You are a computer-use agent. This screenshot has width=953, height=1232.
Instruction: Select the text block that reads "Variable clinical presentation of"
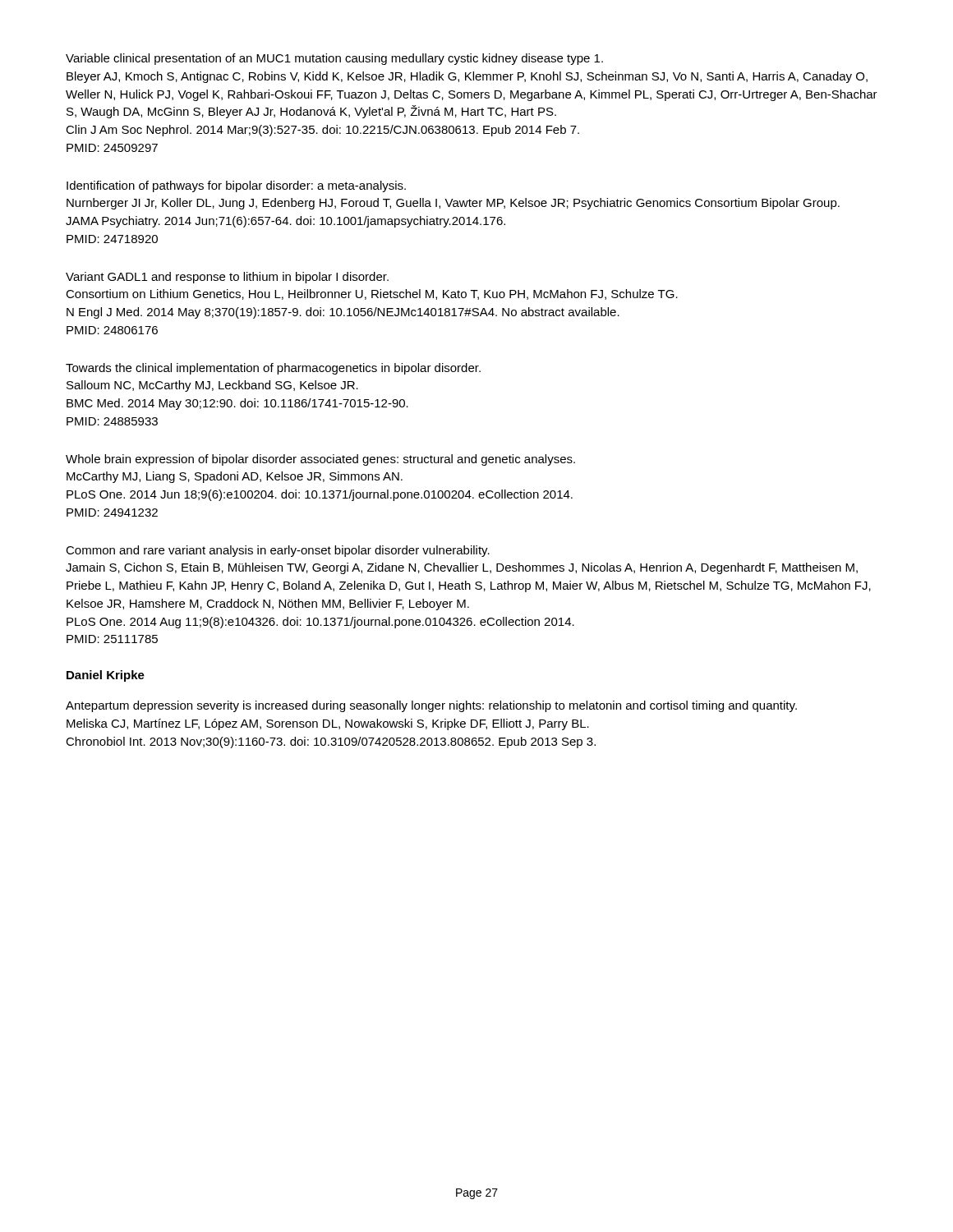pos(471,103)
